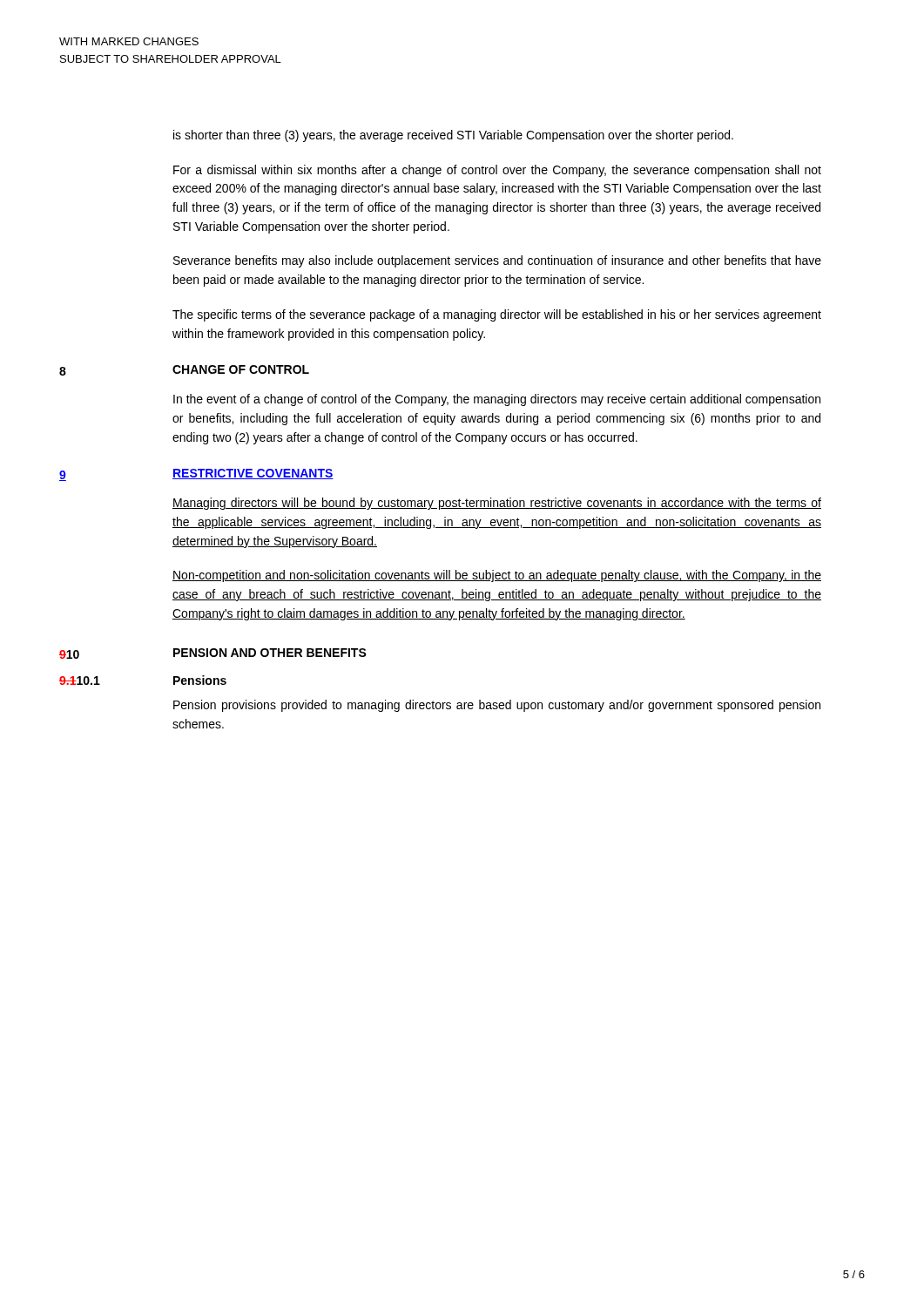This screenshot has height=1307, width=924.
Task: Find the section header containing "8 CHANGE OF CONTROL"
Action: click(x=184, y=371)
